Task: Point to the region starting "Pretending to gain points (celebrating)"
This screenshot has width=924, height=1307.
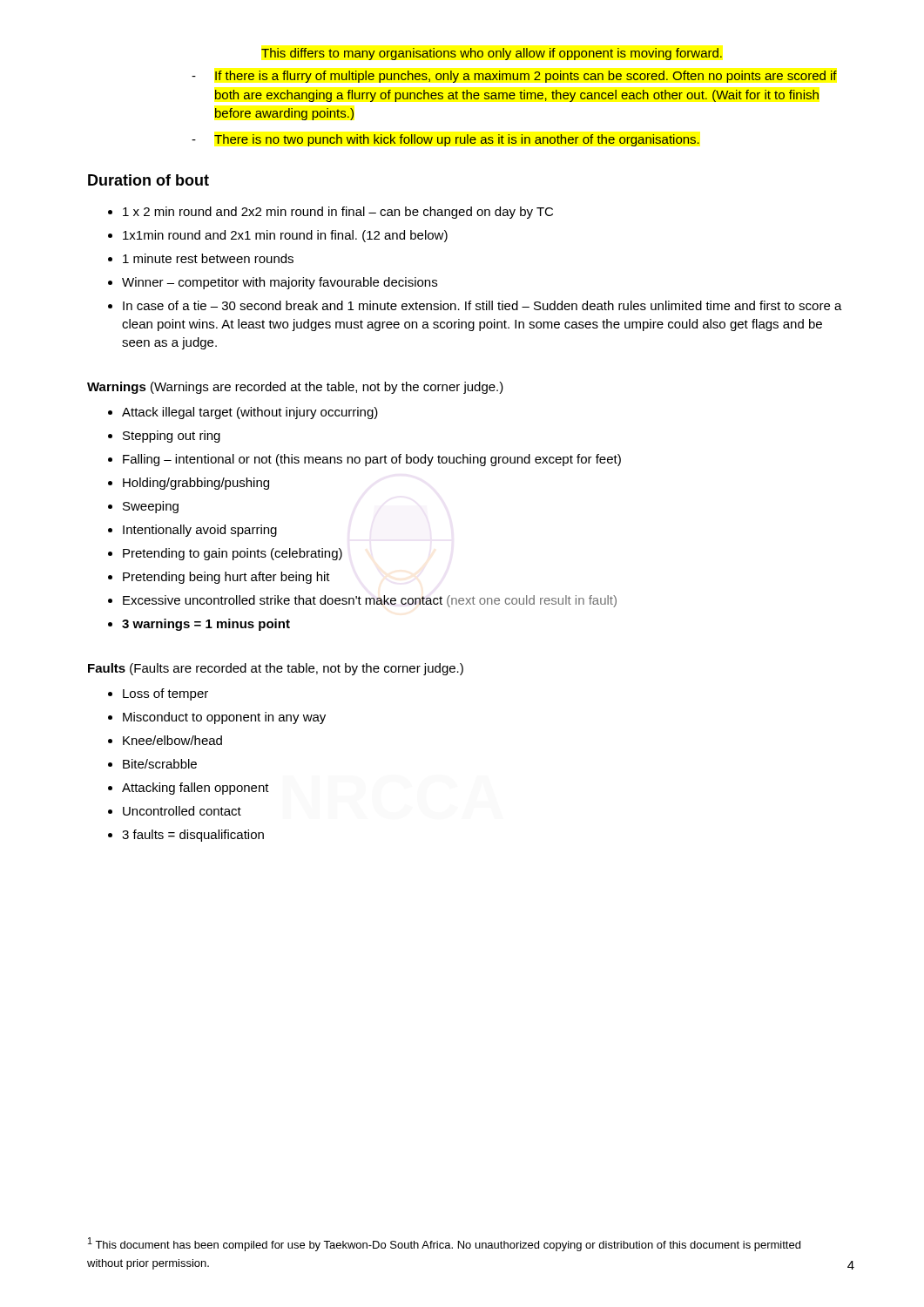Action: click(x=232, y=553)
